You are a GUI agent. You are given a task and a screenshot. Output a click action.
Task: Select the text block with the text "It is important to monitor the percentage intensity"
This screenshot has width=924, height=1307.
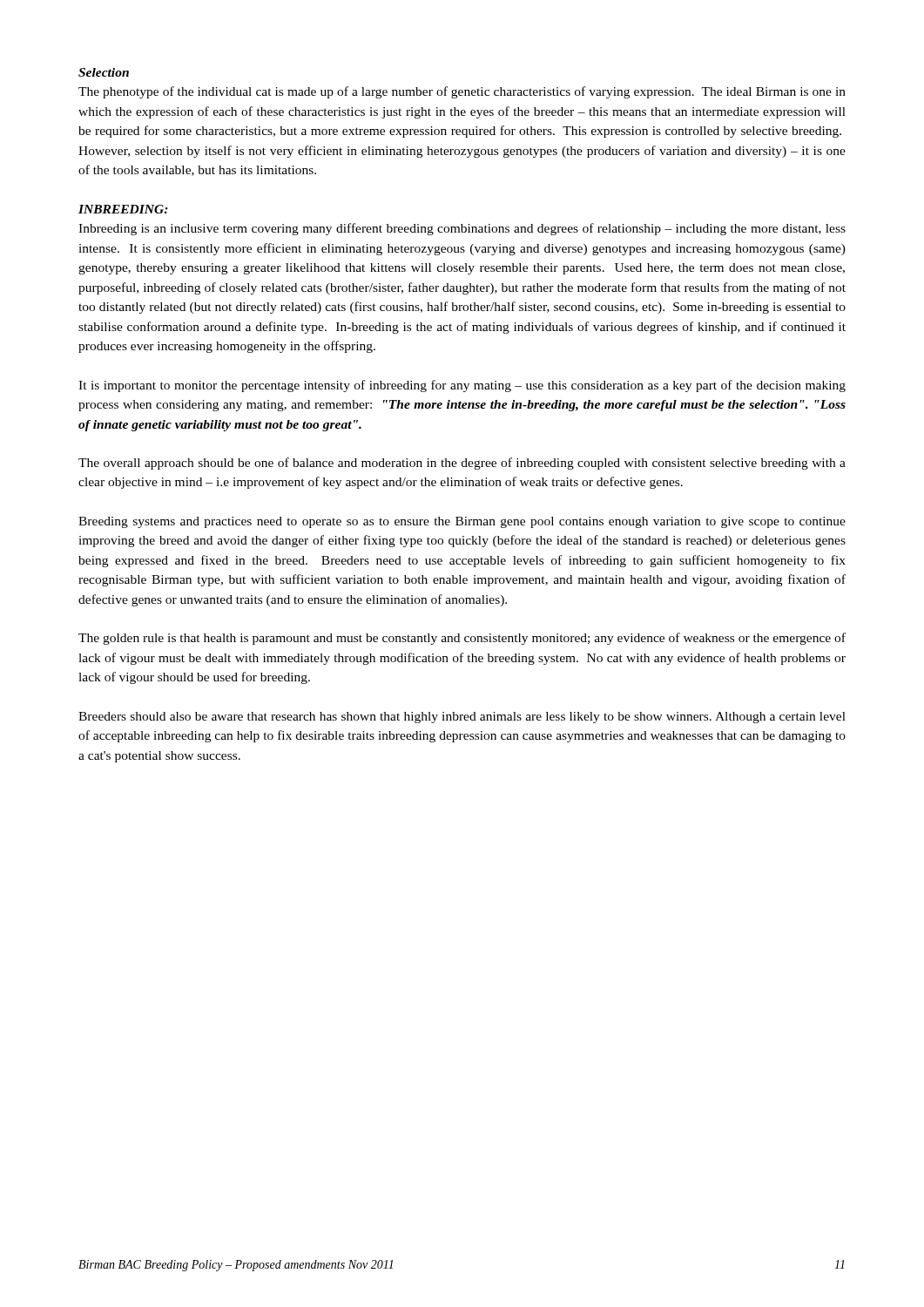(x=462, y=405)
